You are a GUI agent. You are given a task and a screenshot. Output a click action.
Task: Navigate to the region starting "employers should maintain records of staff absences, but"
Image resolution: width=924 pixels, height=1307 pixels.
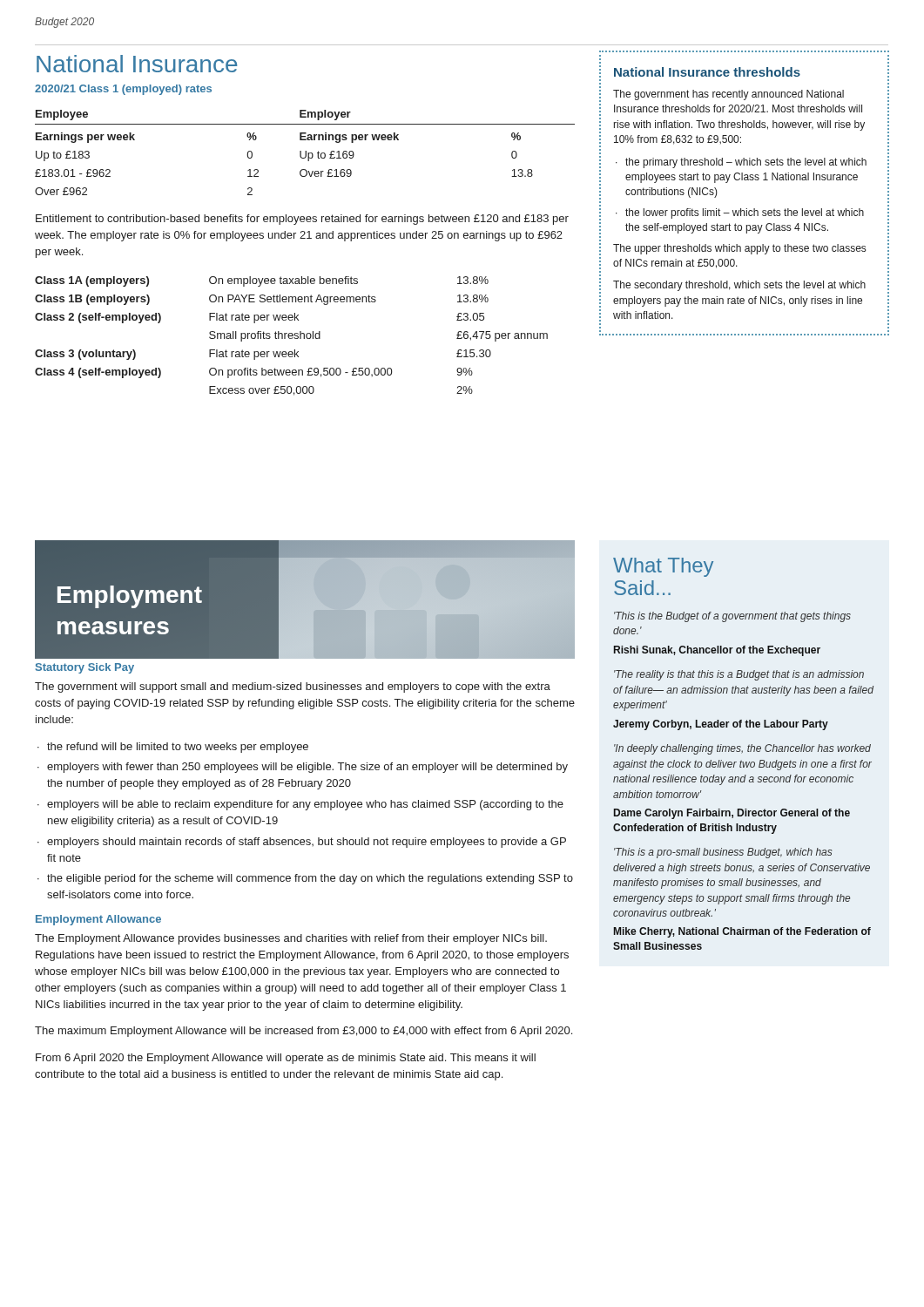click(x=305, y=850)
